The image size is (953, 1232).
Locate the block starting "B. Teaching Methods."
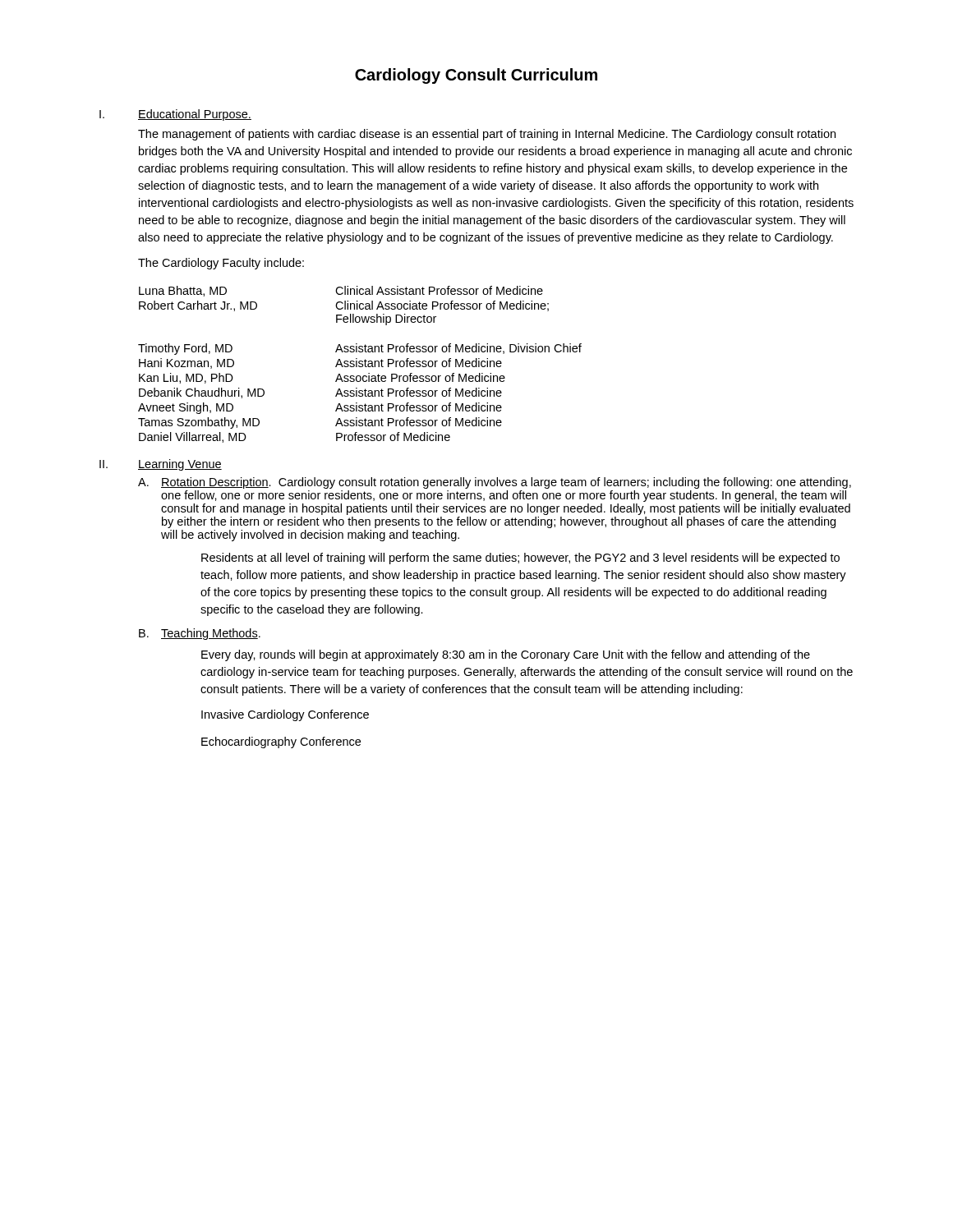200,634
